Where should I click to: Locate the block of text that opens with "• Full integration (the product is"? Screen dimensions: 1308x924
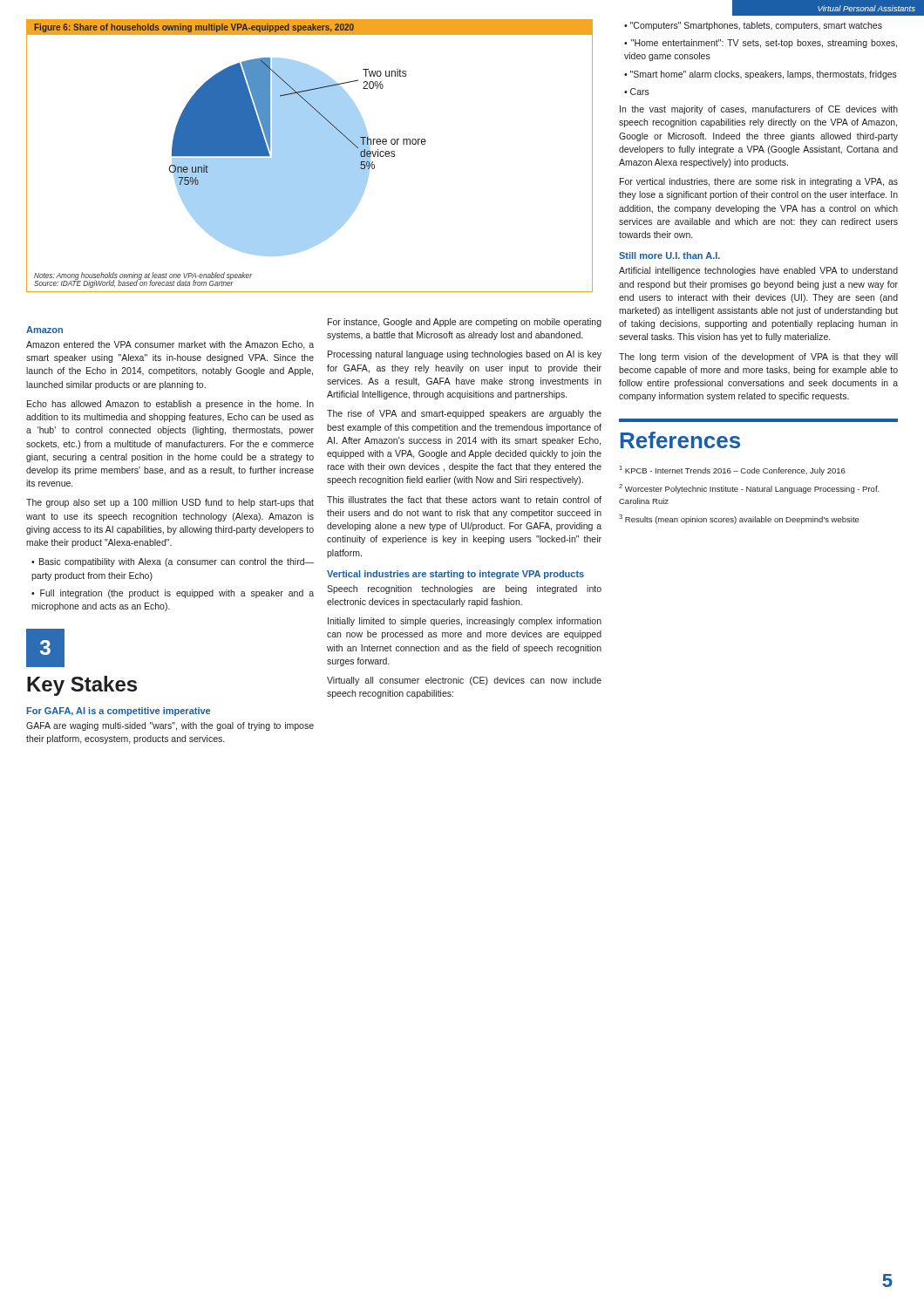click(173, 599)
